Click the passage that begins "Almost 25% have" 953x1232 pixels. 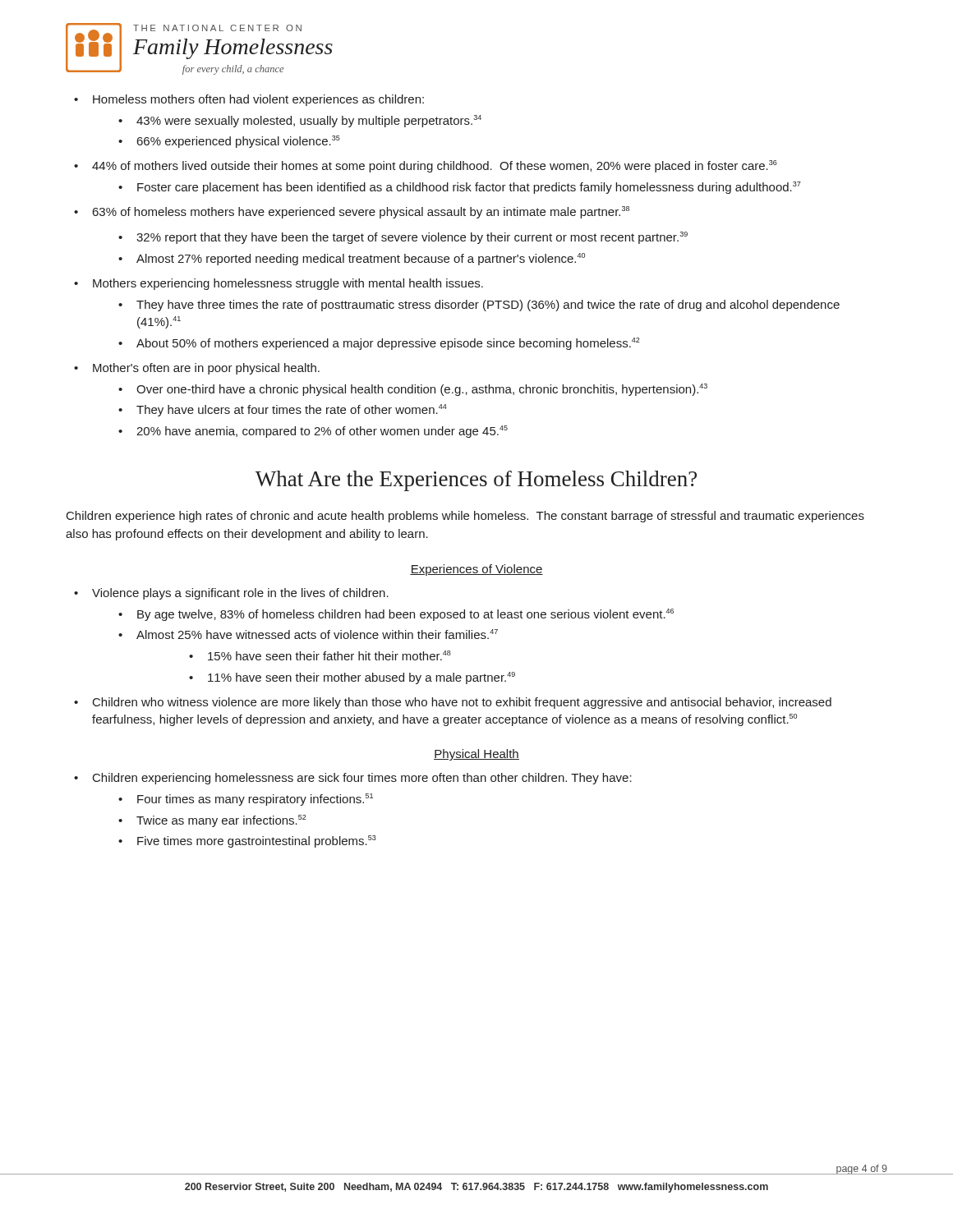pos(317,634)
